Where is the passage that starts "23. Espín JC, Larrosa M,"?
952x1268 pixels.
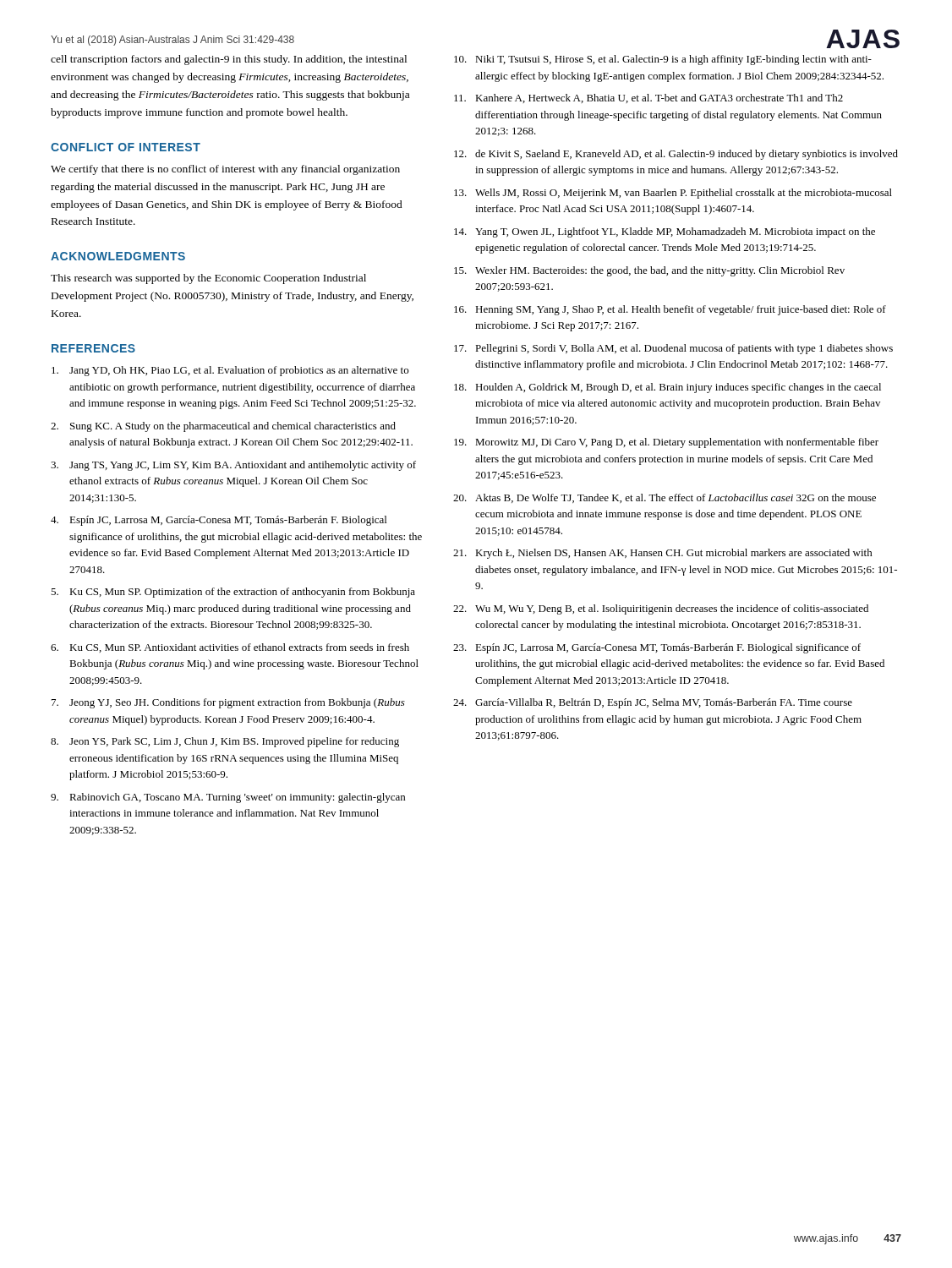(677, 663)
